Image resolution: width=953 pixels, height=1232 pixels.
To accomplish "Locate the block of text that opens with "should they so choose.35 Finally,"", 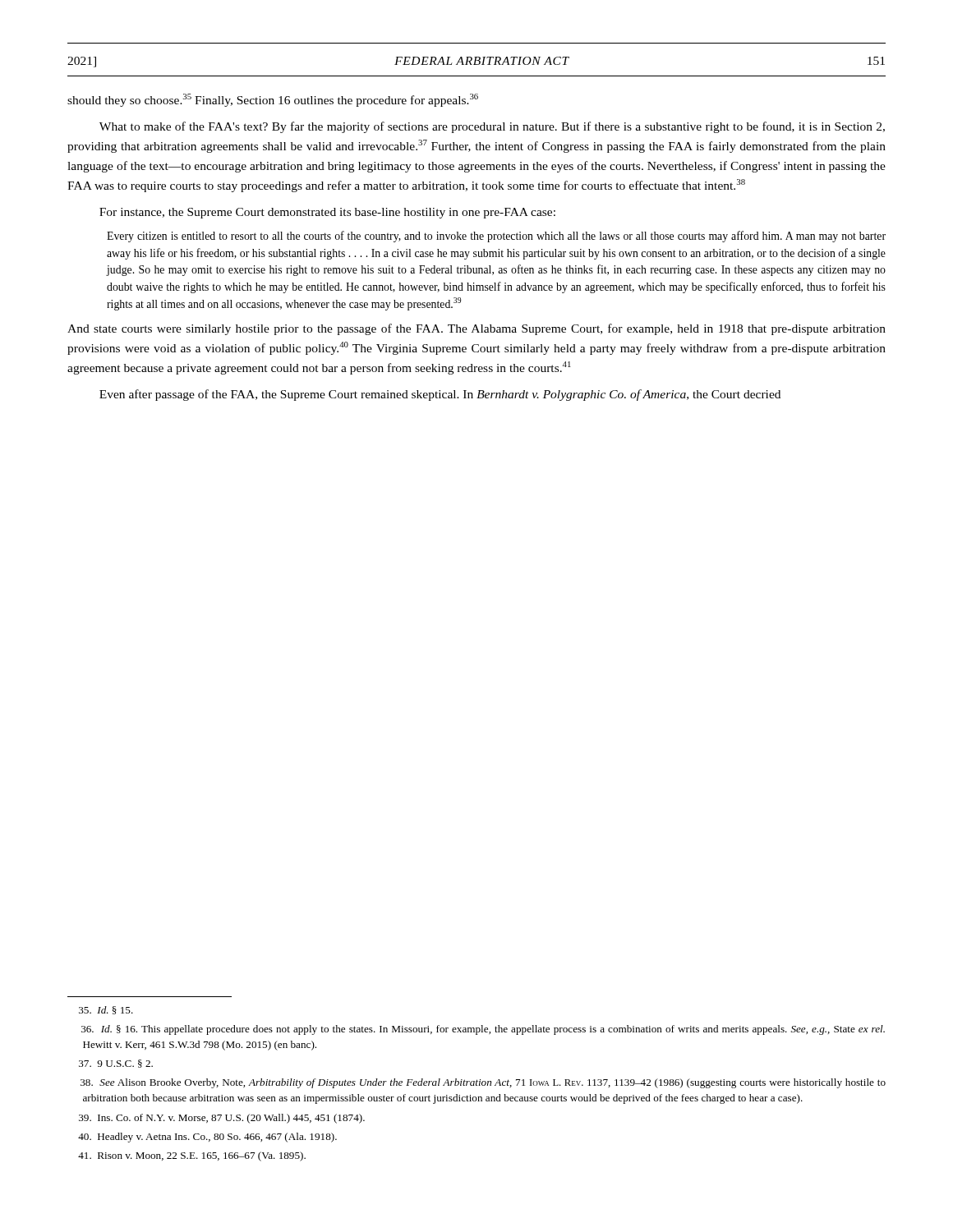I will [476, 100].
